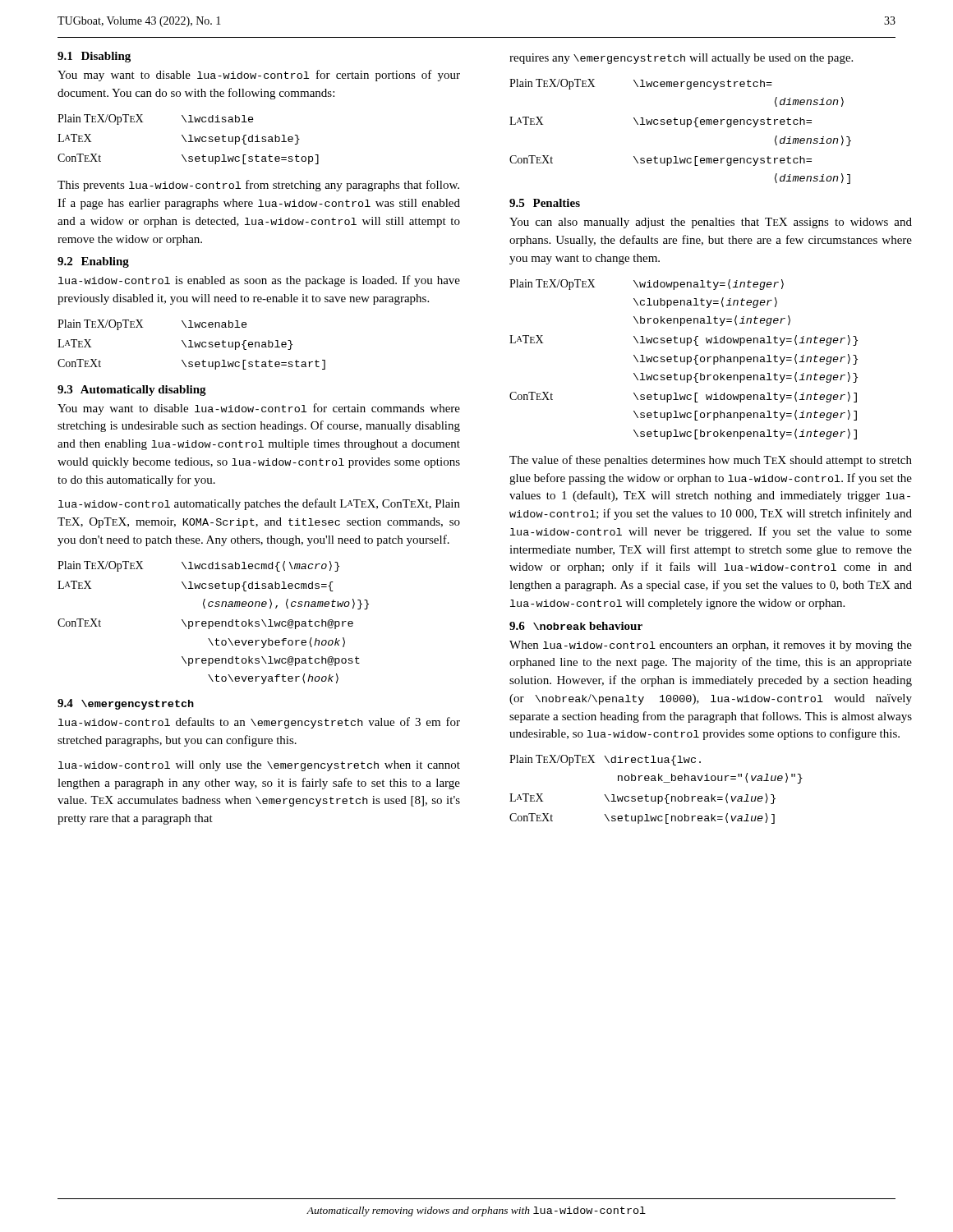This screenshot has height=1232, width=953.
Task: Find the text block that says "The value of these penalties"
Action: pyautogui.click(x=711, y=532)
